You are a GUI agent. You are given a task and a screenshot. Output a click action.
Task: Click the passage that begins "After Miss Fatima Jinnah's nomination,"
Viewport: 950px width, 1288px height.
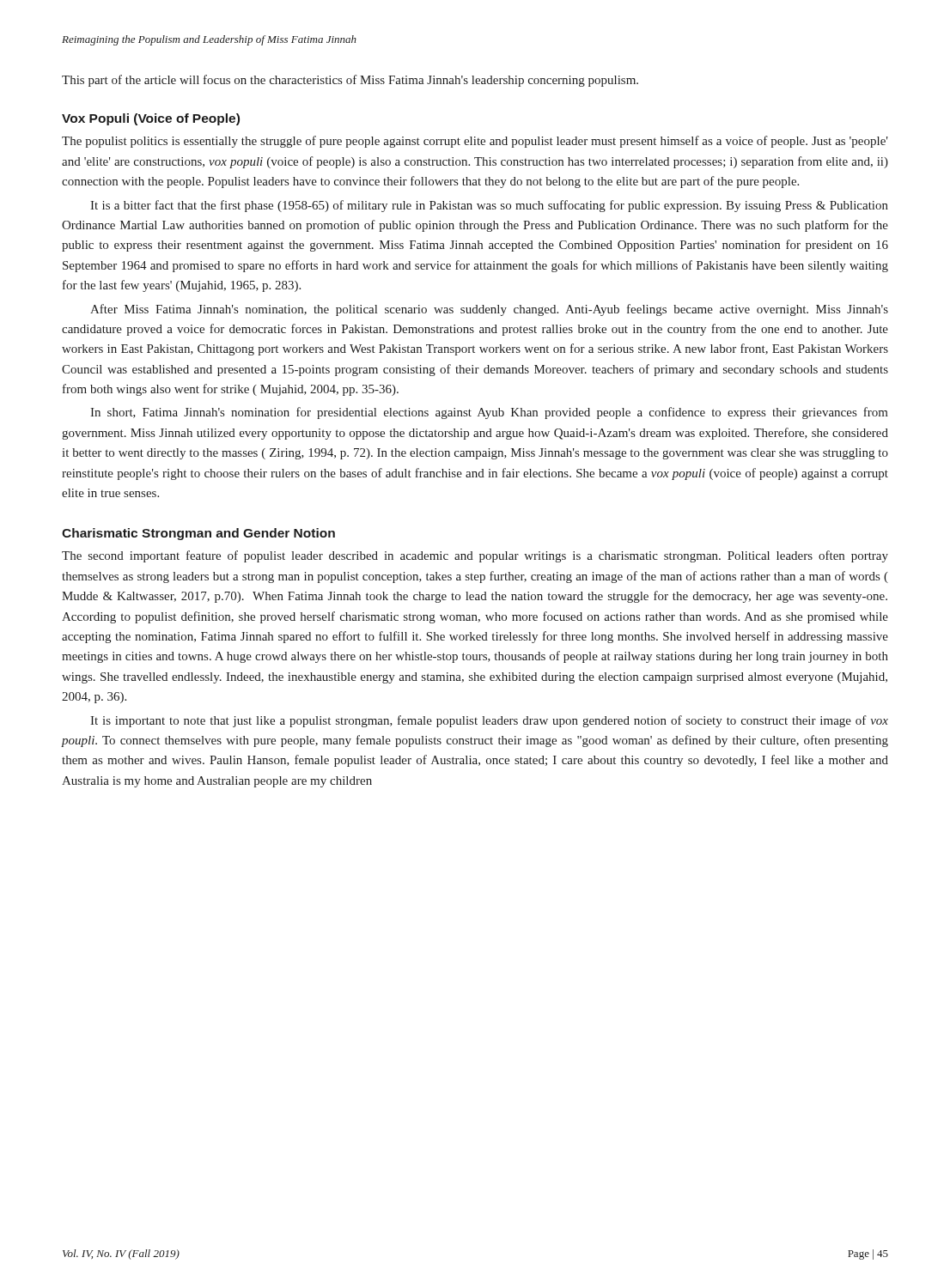point(475,349)
